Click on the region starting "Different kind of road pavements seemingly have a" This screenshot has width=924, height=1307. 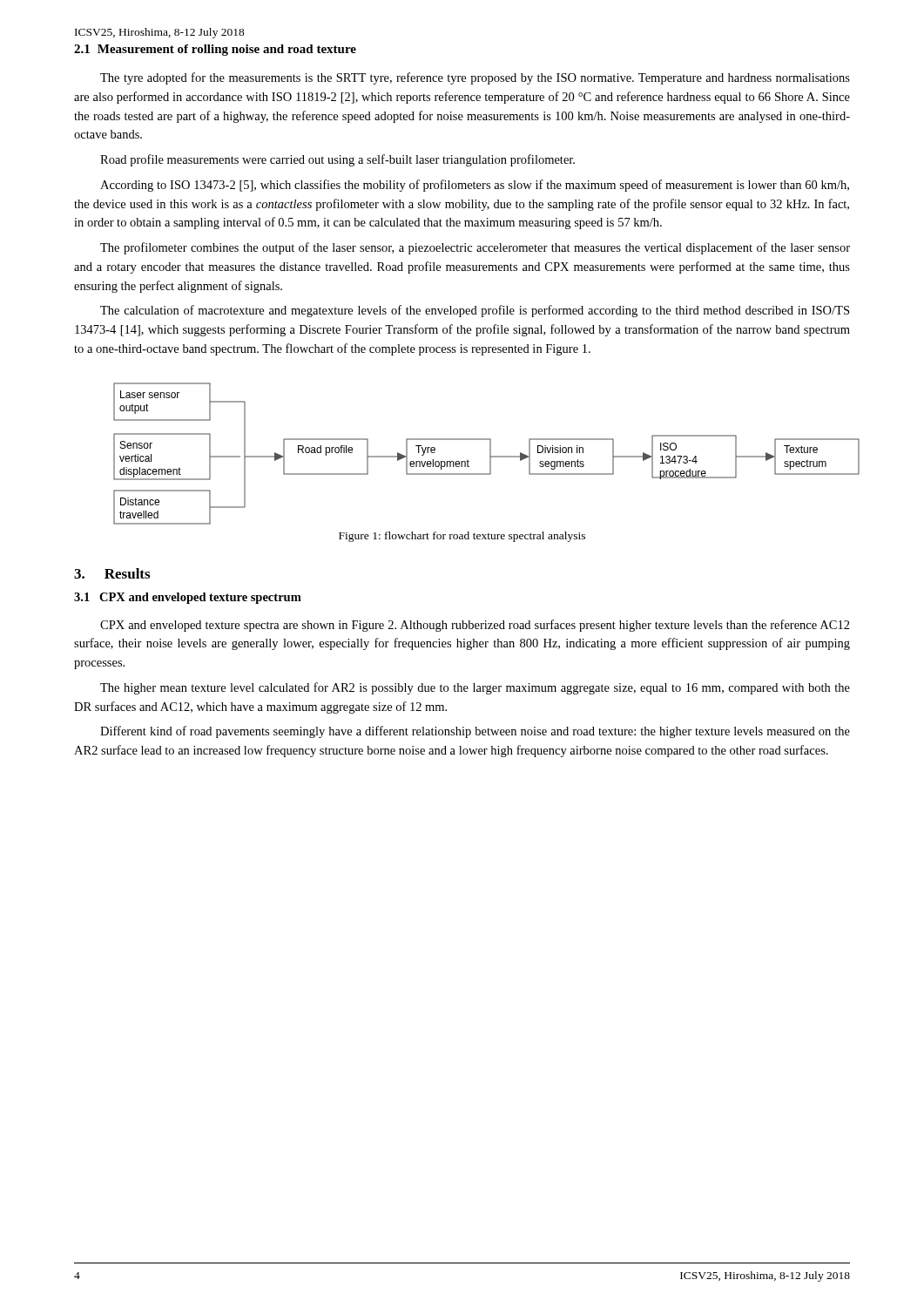(x=462, y=741)
